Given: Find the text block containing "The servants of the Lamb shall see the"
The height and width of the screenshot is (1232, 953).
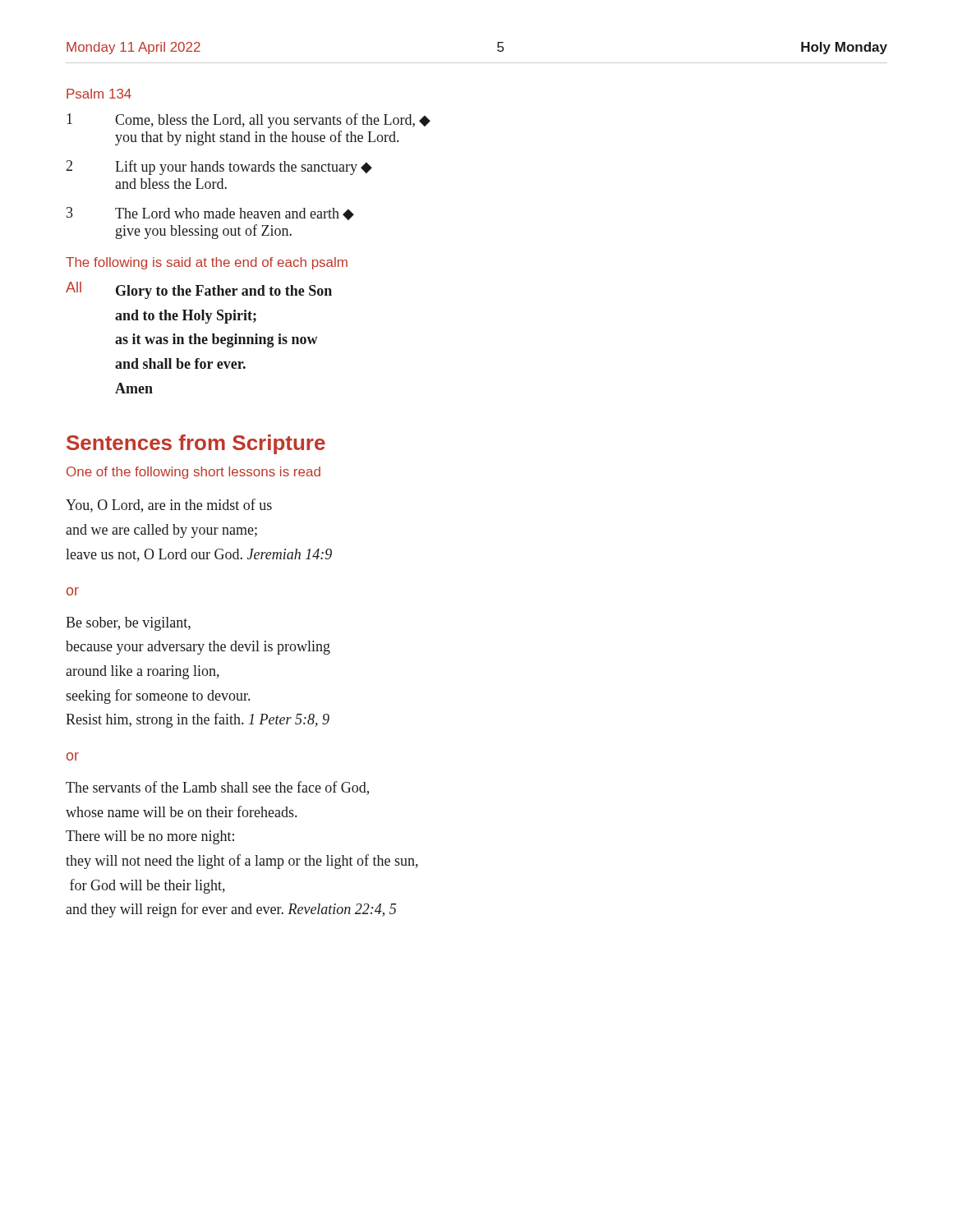Looking at the screenshot, I should click(242, 849).
